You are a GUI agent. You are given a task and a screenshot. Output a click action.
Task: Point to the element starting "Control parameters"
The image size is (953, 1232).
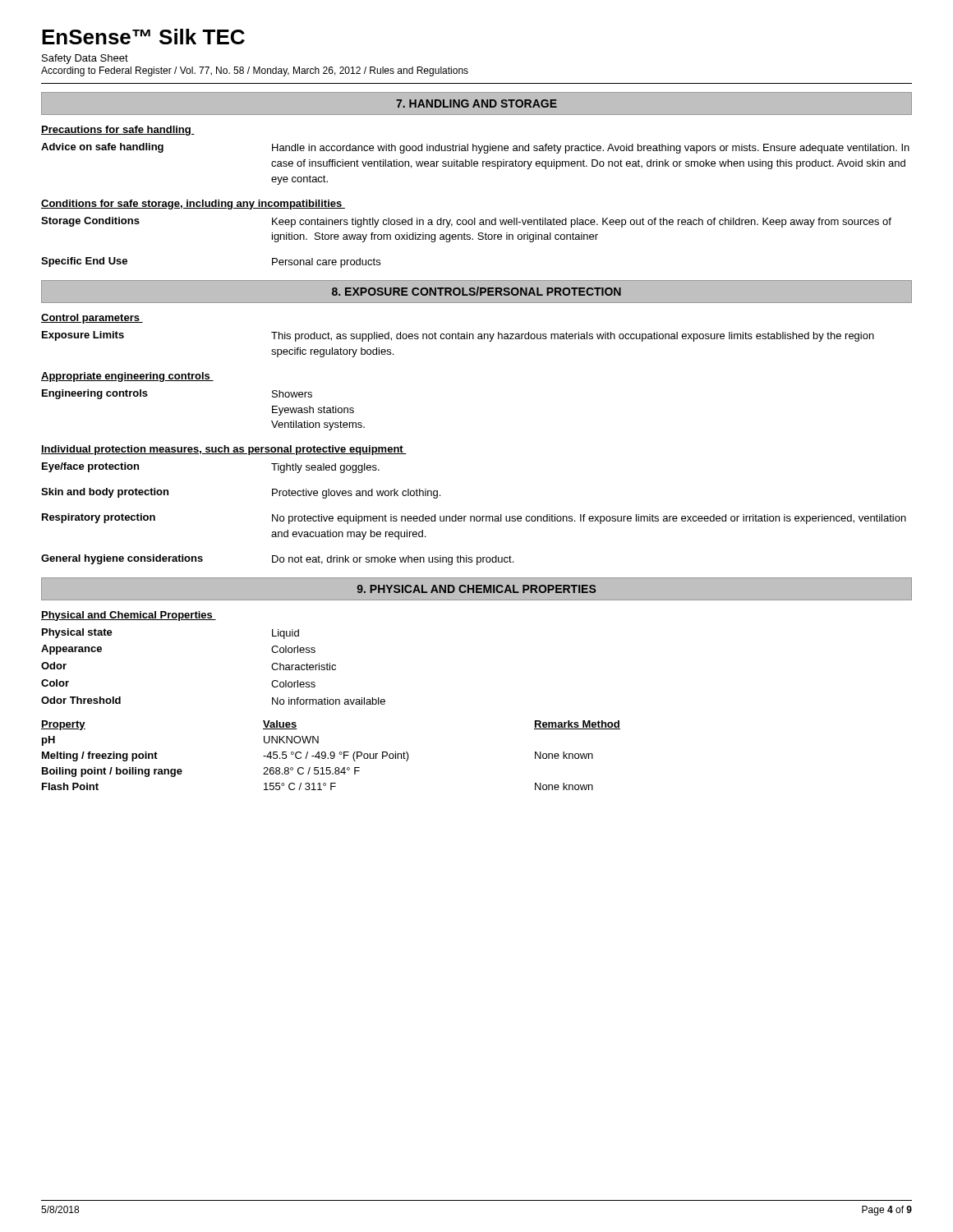click(92, 319)
